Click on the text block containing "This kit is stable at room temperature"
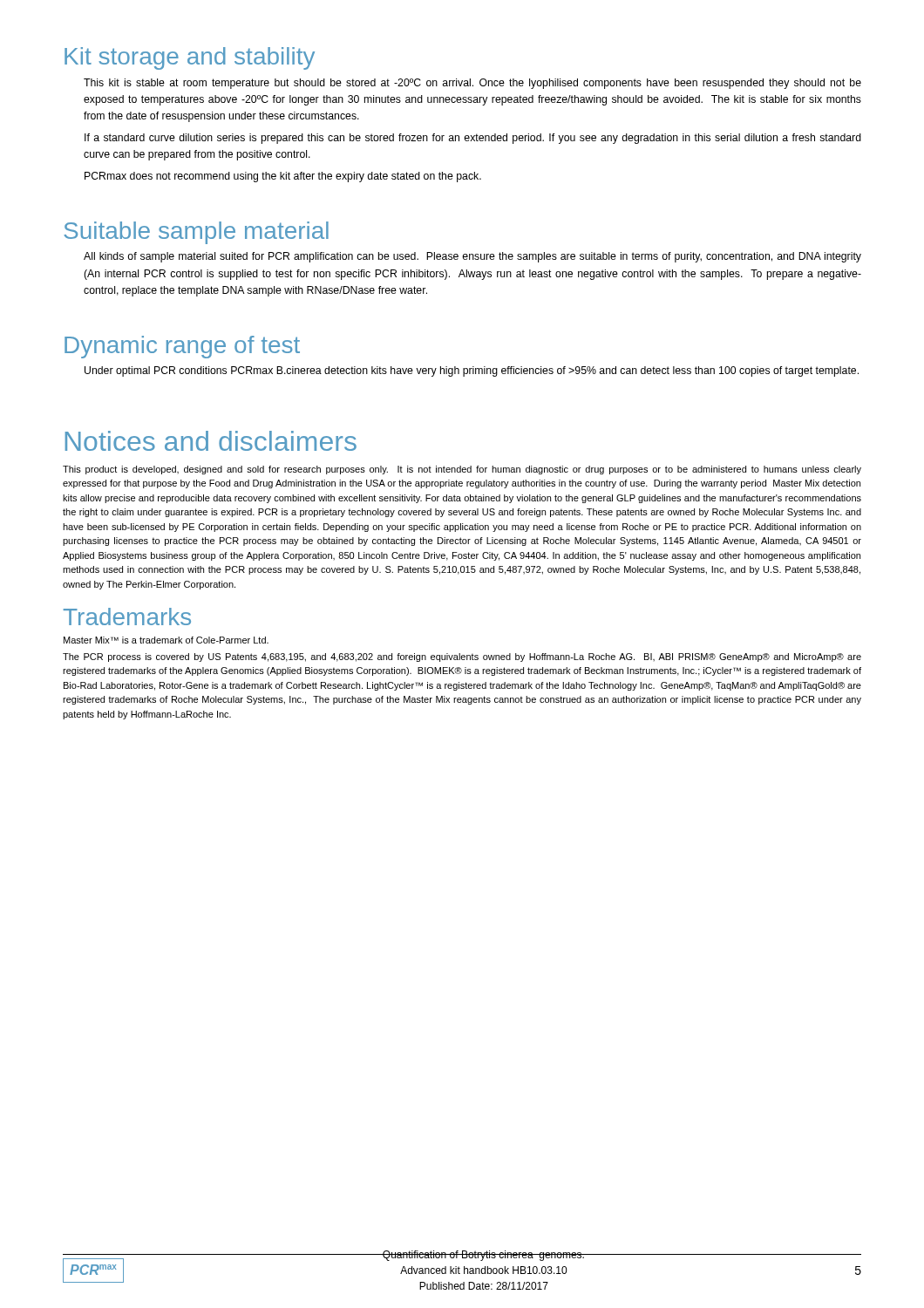Image resolution: width=924 pixels, height=1308 pixels. (472, 99)
